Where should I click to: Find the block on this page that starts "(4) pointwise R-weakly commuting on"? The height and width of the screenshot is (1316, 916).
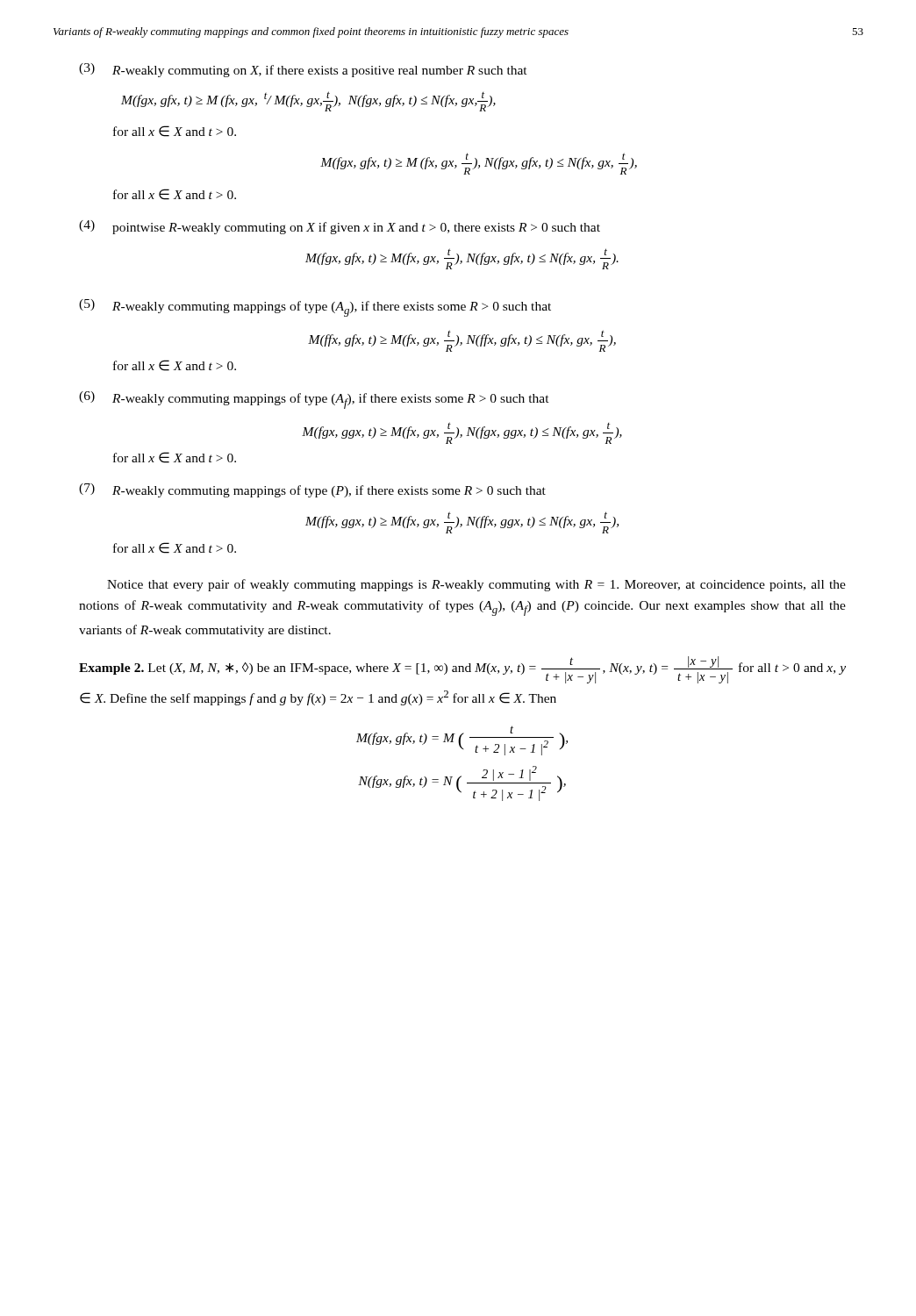point(462,227)
